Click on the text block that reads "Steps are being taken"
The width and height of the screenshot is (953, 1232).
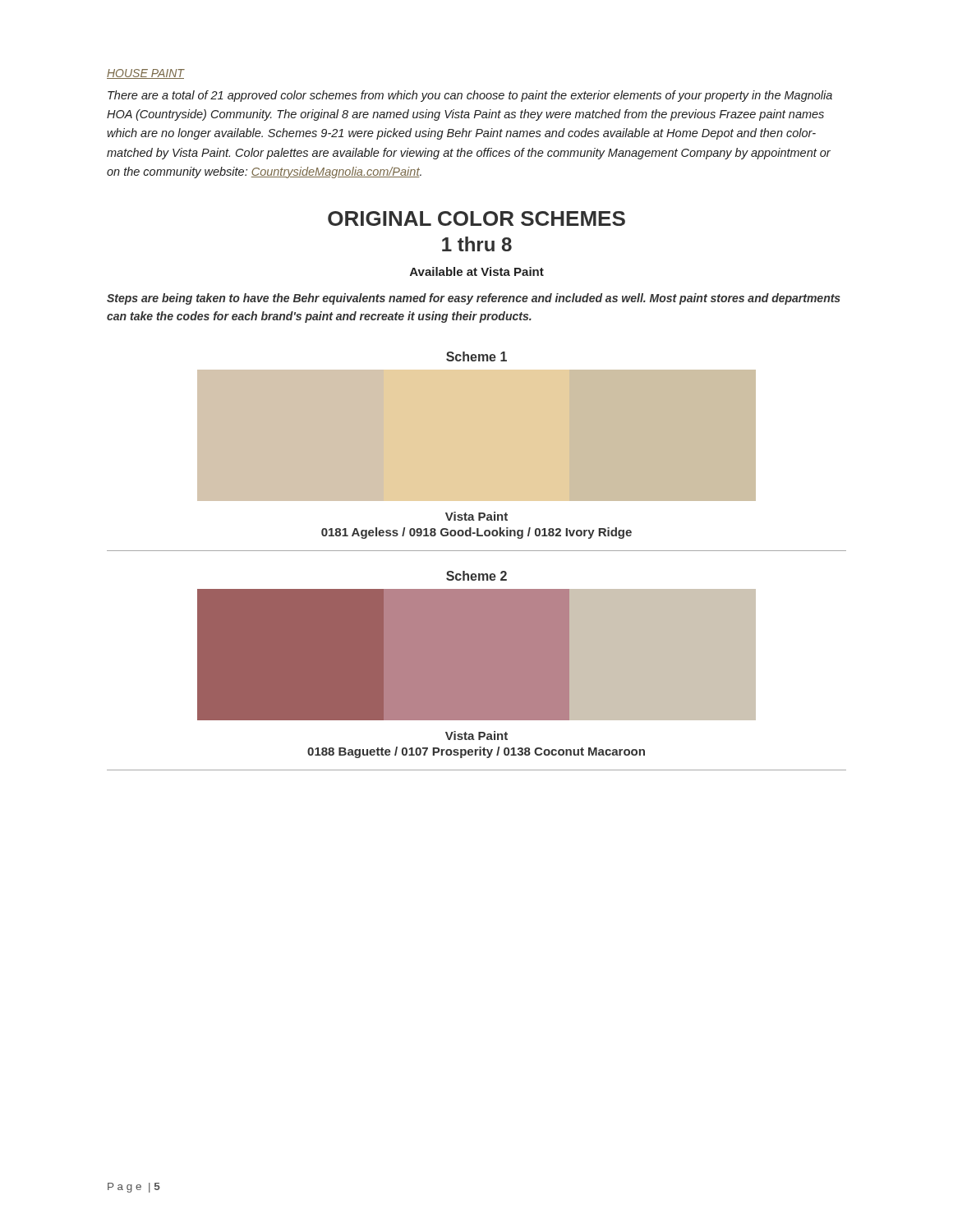[x=476, y=308]
